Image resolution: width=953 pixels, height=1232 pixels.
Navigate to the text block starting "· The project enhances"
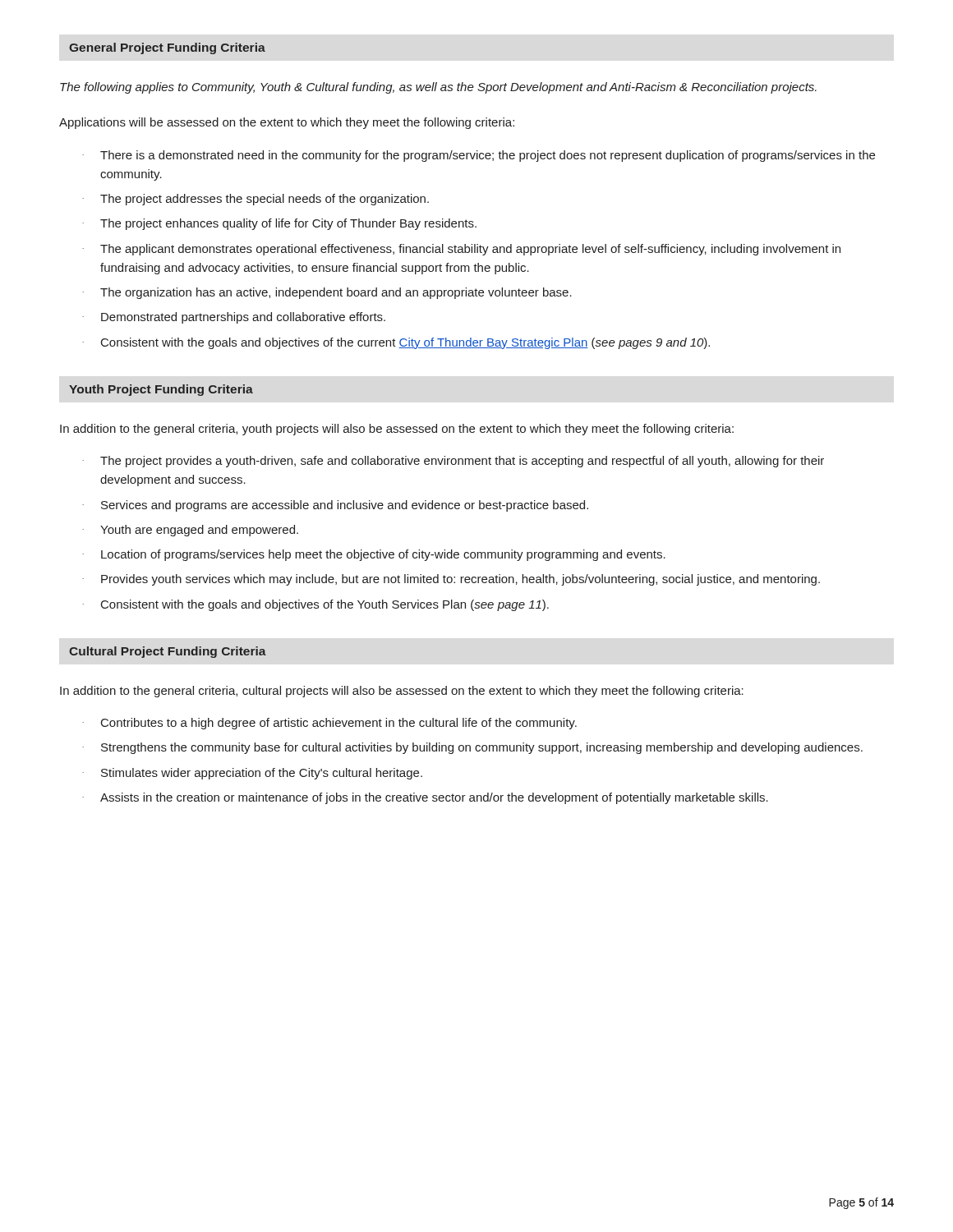coord(279,224)
